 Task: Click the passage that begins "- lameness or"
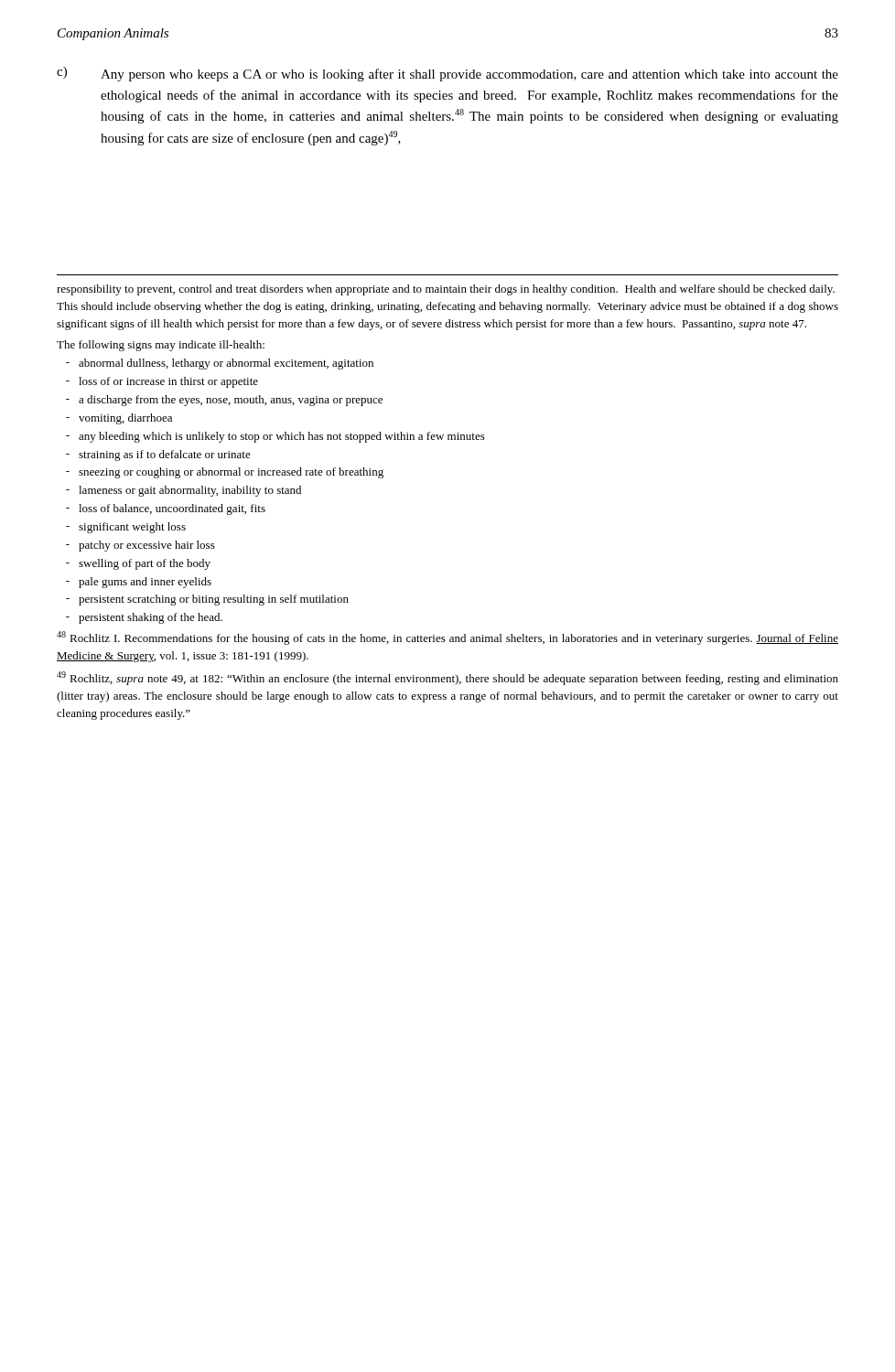coord(179,491)
